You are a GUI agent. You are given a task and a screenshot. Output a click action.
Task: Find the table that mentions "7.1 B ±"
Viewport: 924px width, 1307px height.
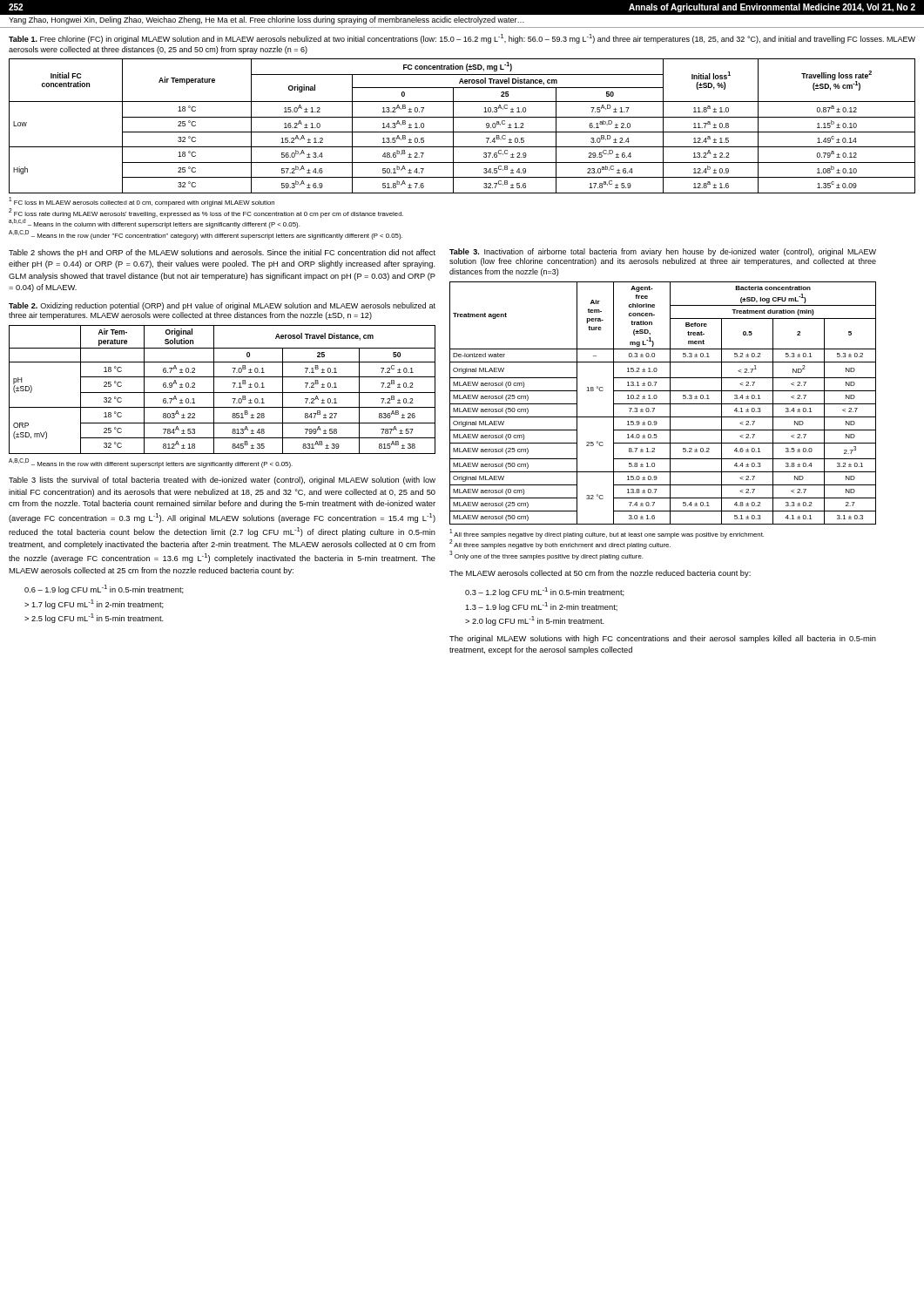(x=222, y=389)
